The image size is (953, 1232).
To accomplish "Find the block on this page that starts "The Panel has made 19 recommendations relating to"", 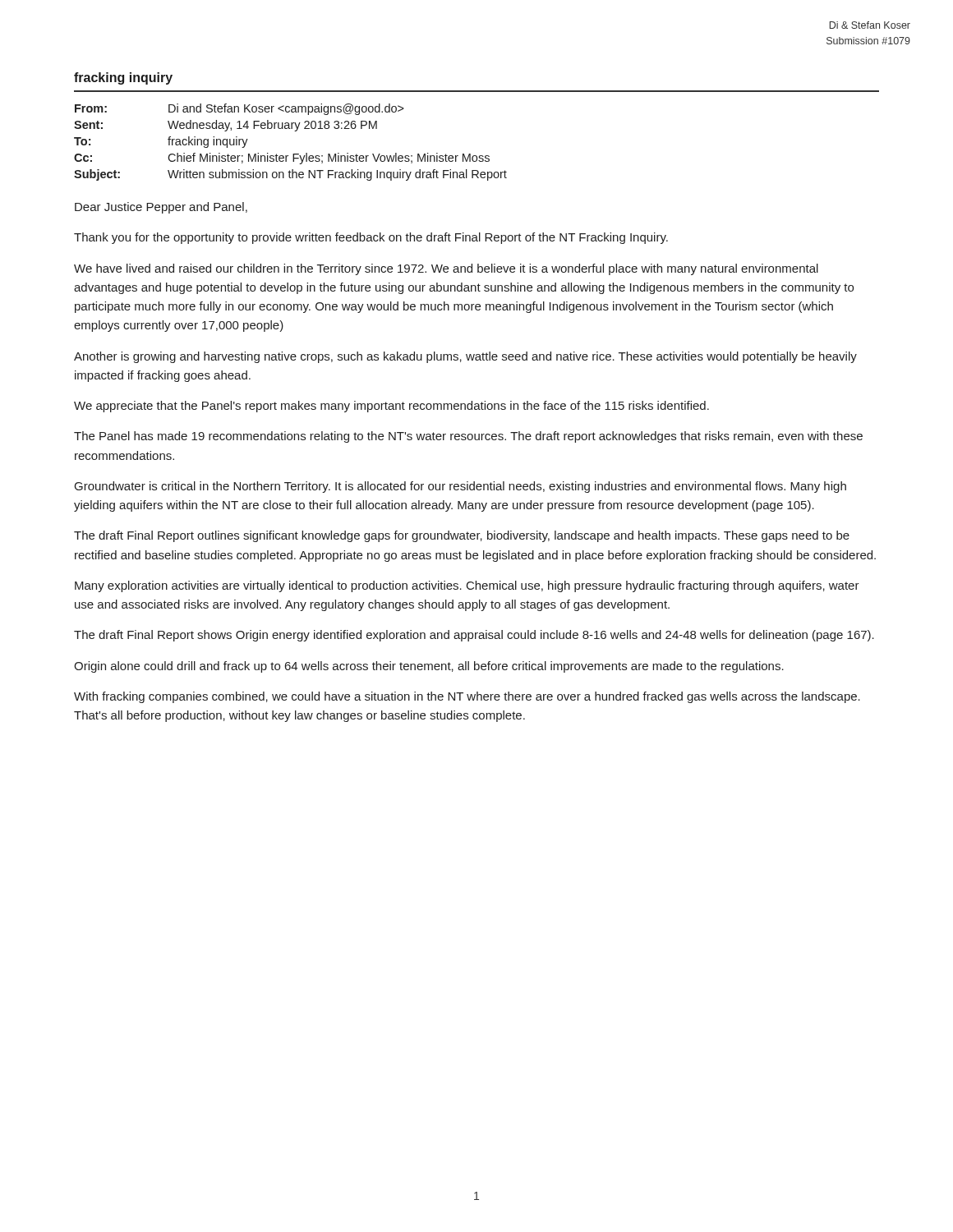I will pos(469,445).
